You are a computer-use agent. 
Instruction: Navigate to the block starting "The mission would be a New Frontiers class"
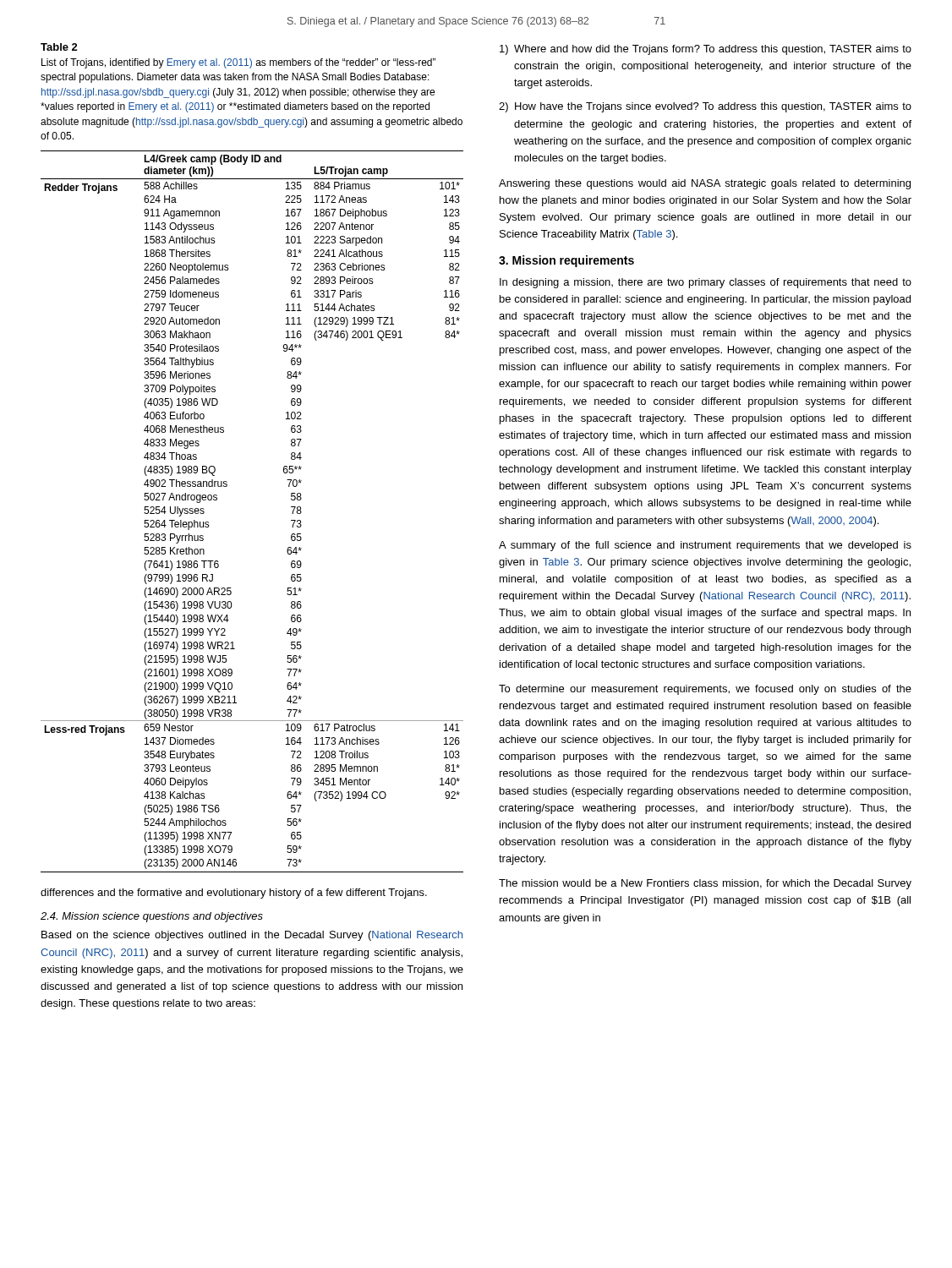point(705,900)
